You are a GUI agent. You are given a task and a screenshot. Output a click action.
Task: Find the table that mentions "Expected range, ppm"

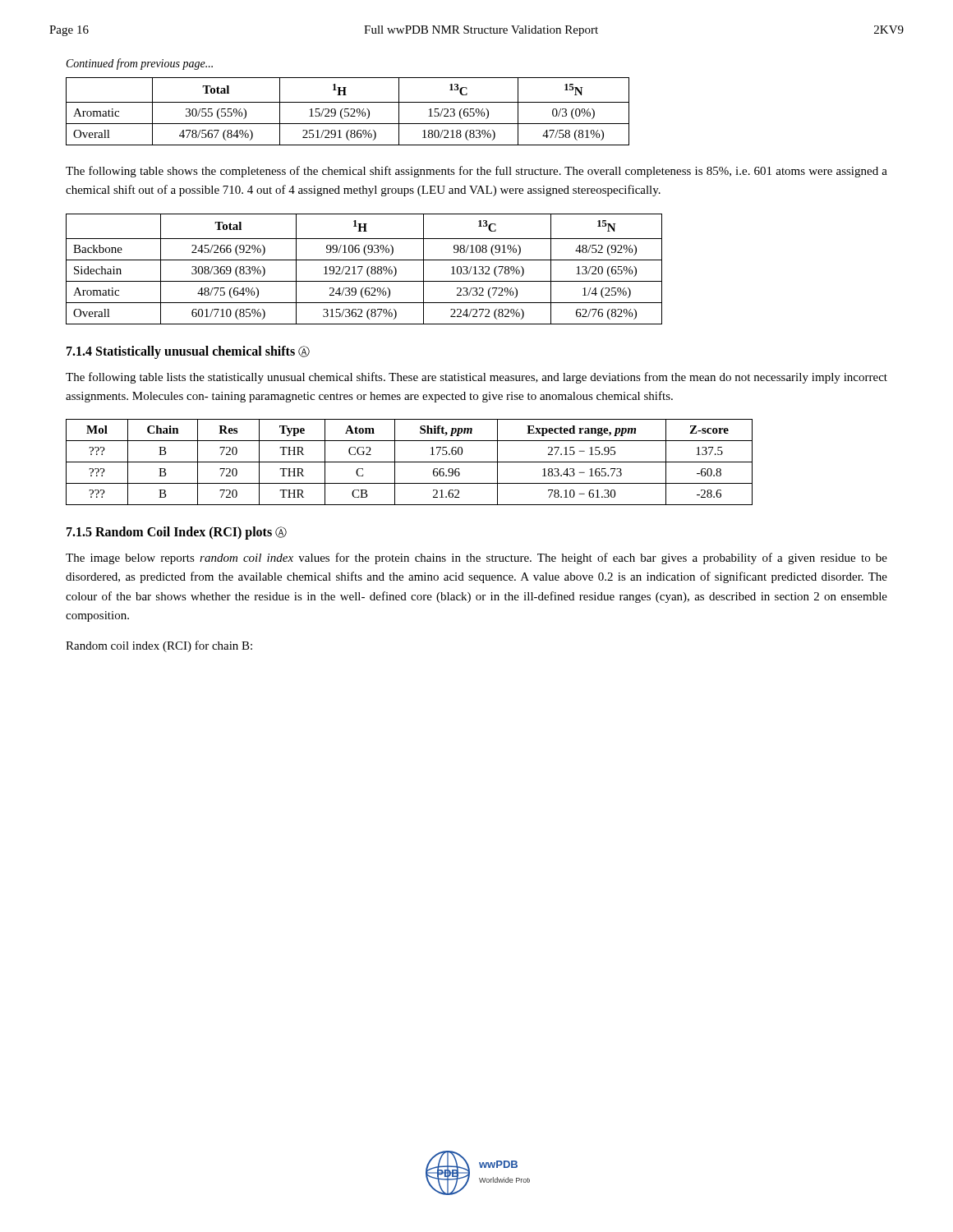point(476,462)
